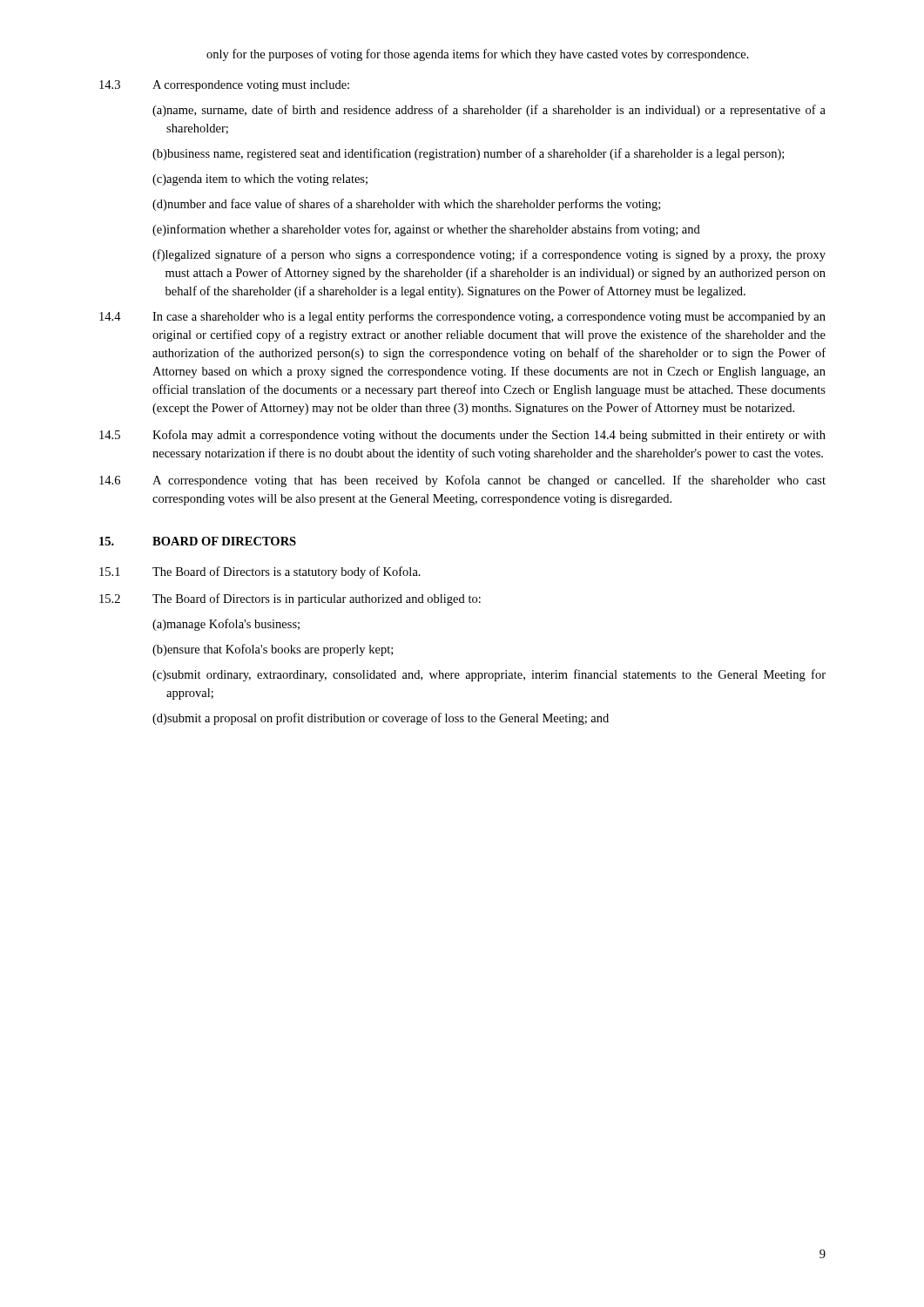This screenshot has width=924, height=1307.
Task: Select the passage starting "3 A correspondence voting must include:"
Action: (x=224, y=86)
